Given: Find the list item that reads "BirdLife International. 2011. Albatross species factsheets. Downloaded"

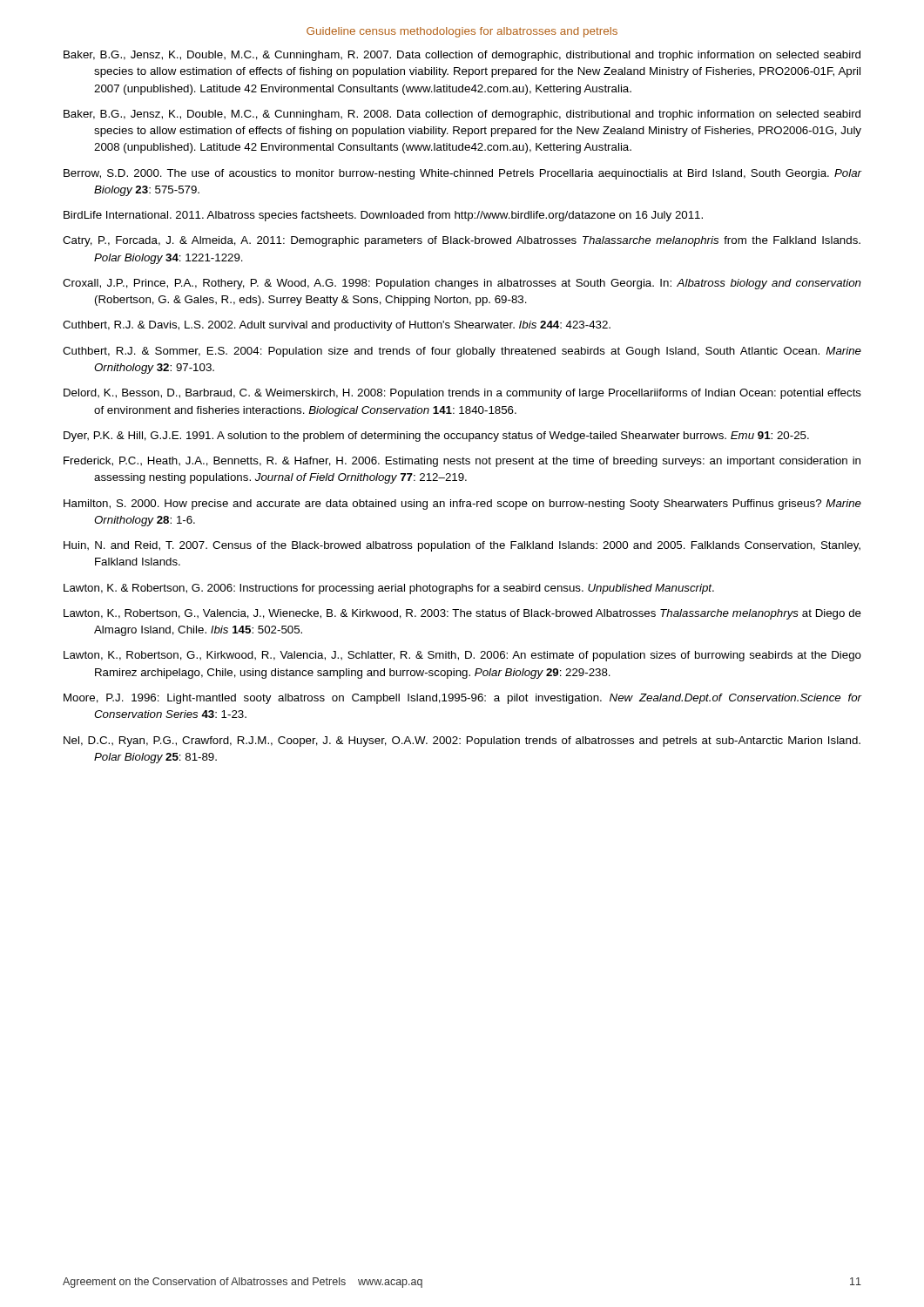Looking at the screenshot, I should 383,215.
